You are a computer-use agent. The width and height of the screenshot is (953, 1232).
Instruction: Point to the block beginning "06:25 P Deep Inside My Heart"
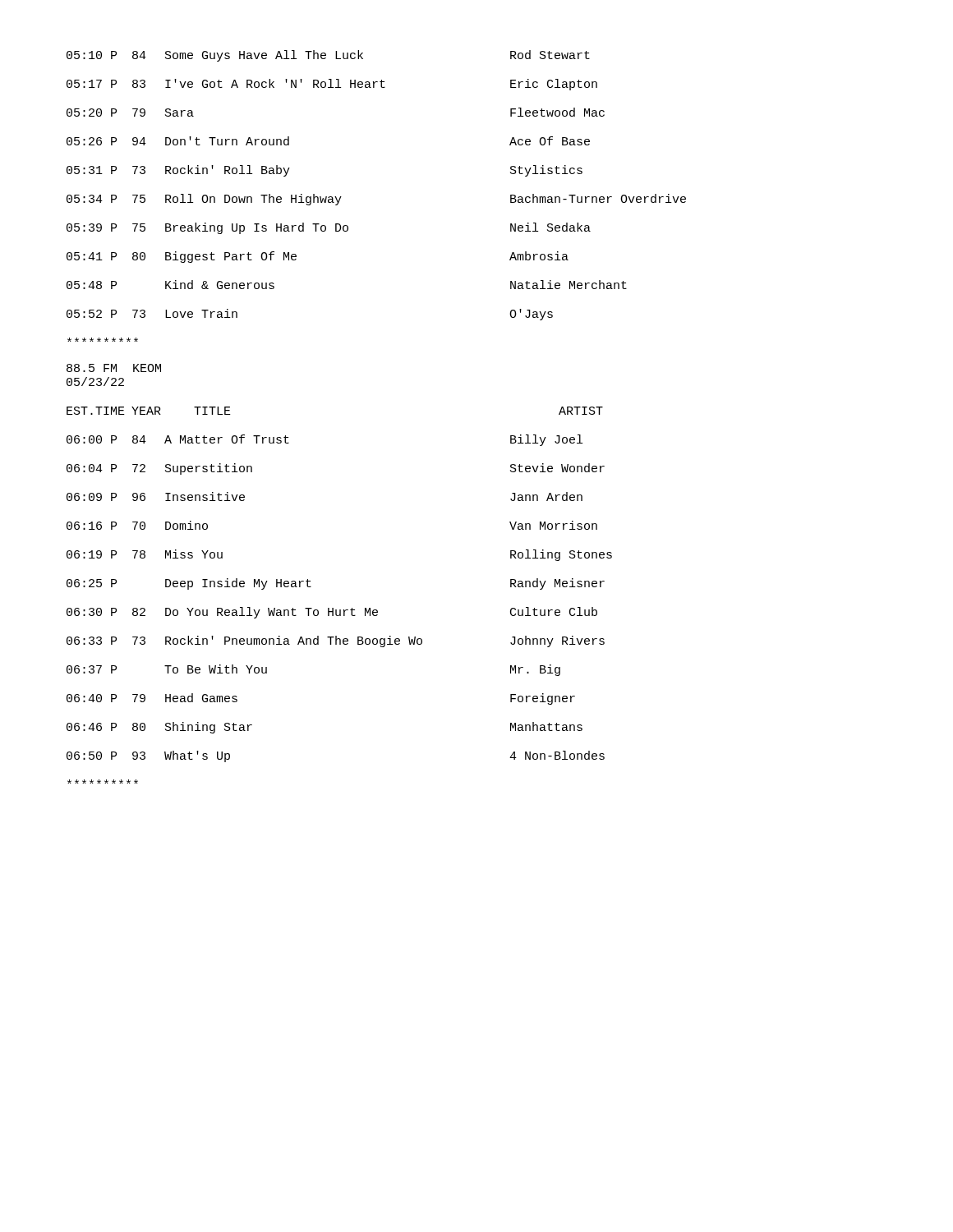pos(92,584)
